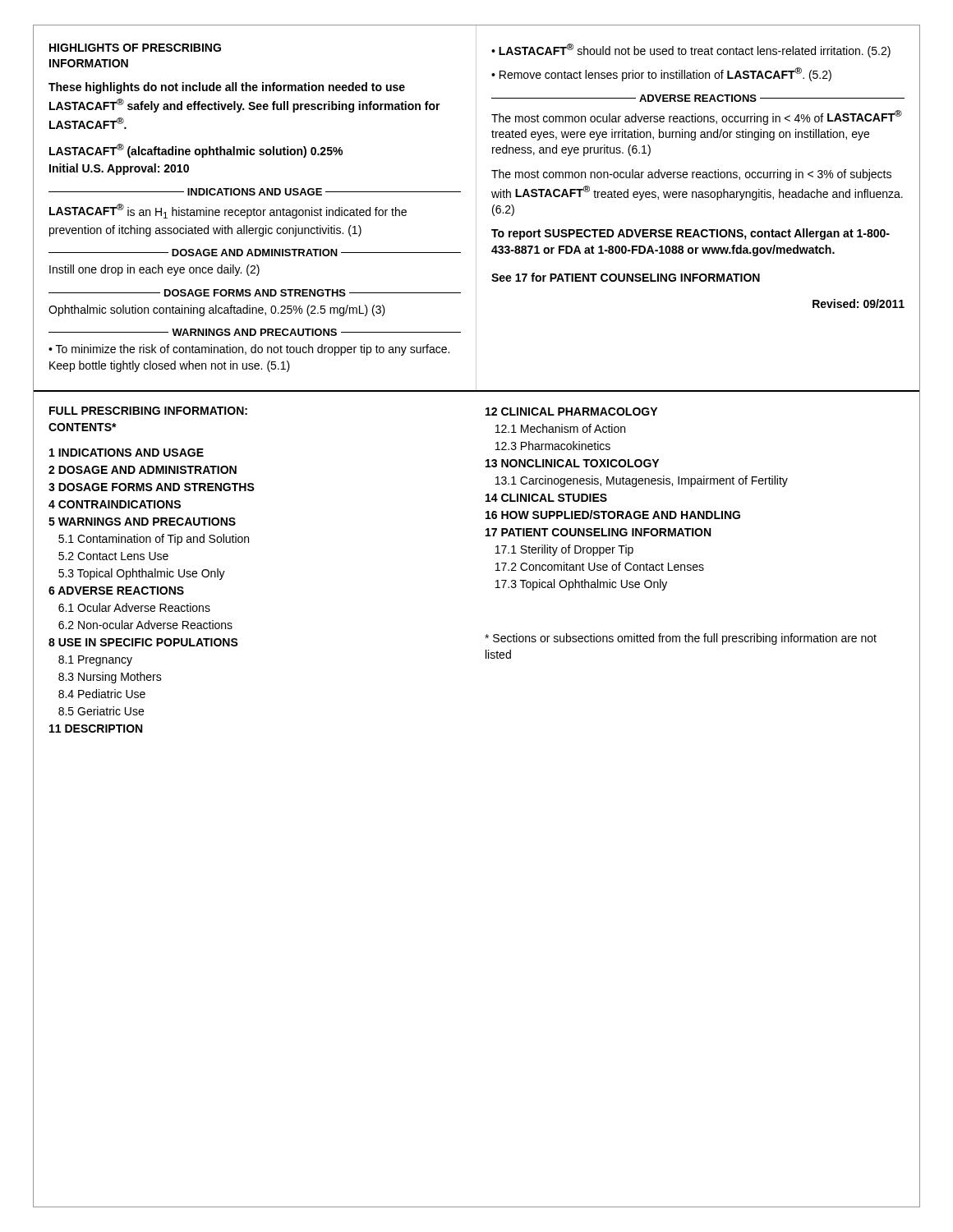Image resolution: width=953 pixels, height=1232 pixels.
Task: Point to the block beginning "LASTACAFT® is an H1 histamine receptor antagonist indicated"
Action: [x=255, y=220]
